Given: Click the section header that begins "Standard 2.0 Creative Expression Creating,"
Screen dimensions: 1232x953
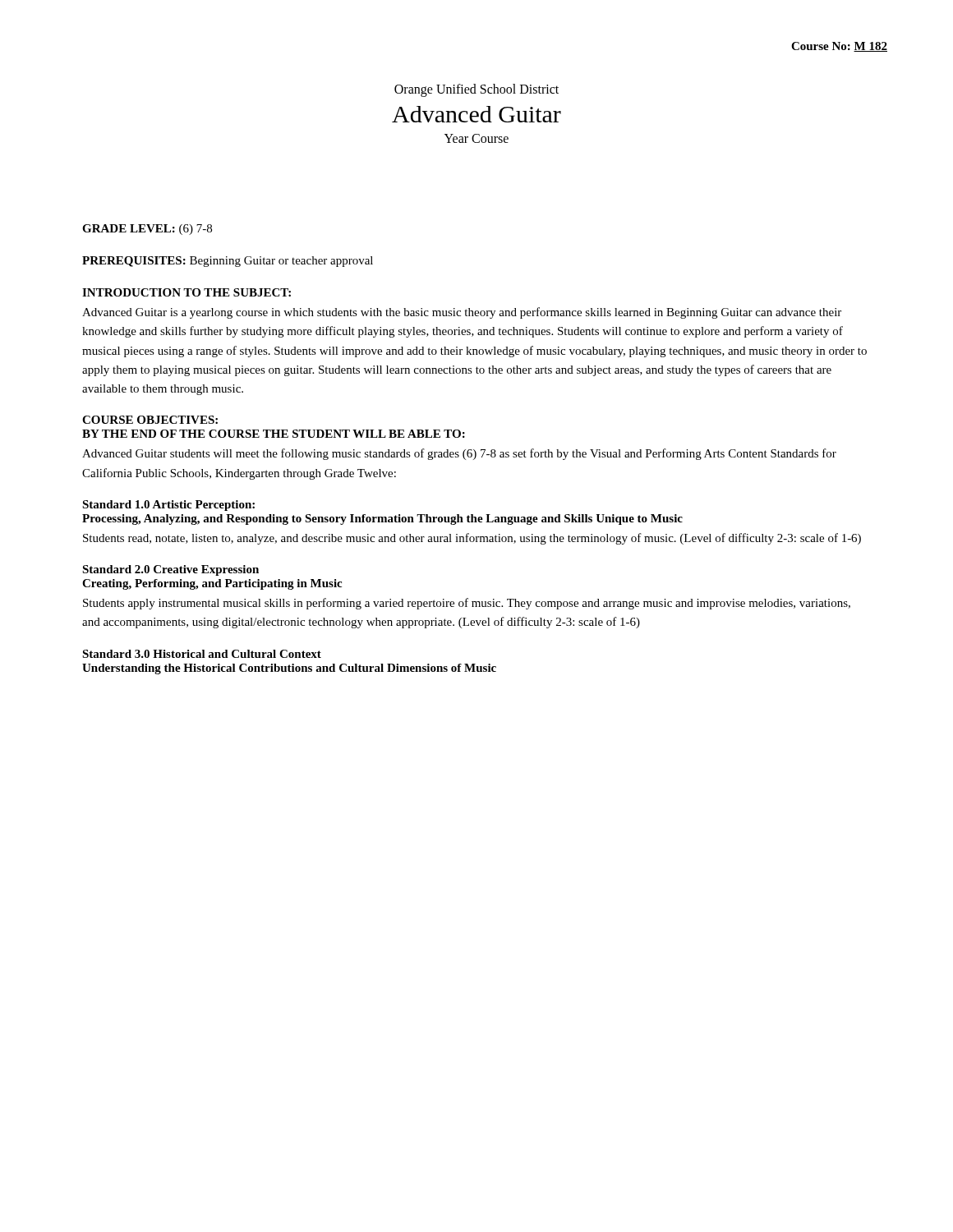Looking at the screenshot, I should point(170,570).
